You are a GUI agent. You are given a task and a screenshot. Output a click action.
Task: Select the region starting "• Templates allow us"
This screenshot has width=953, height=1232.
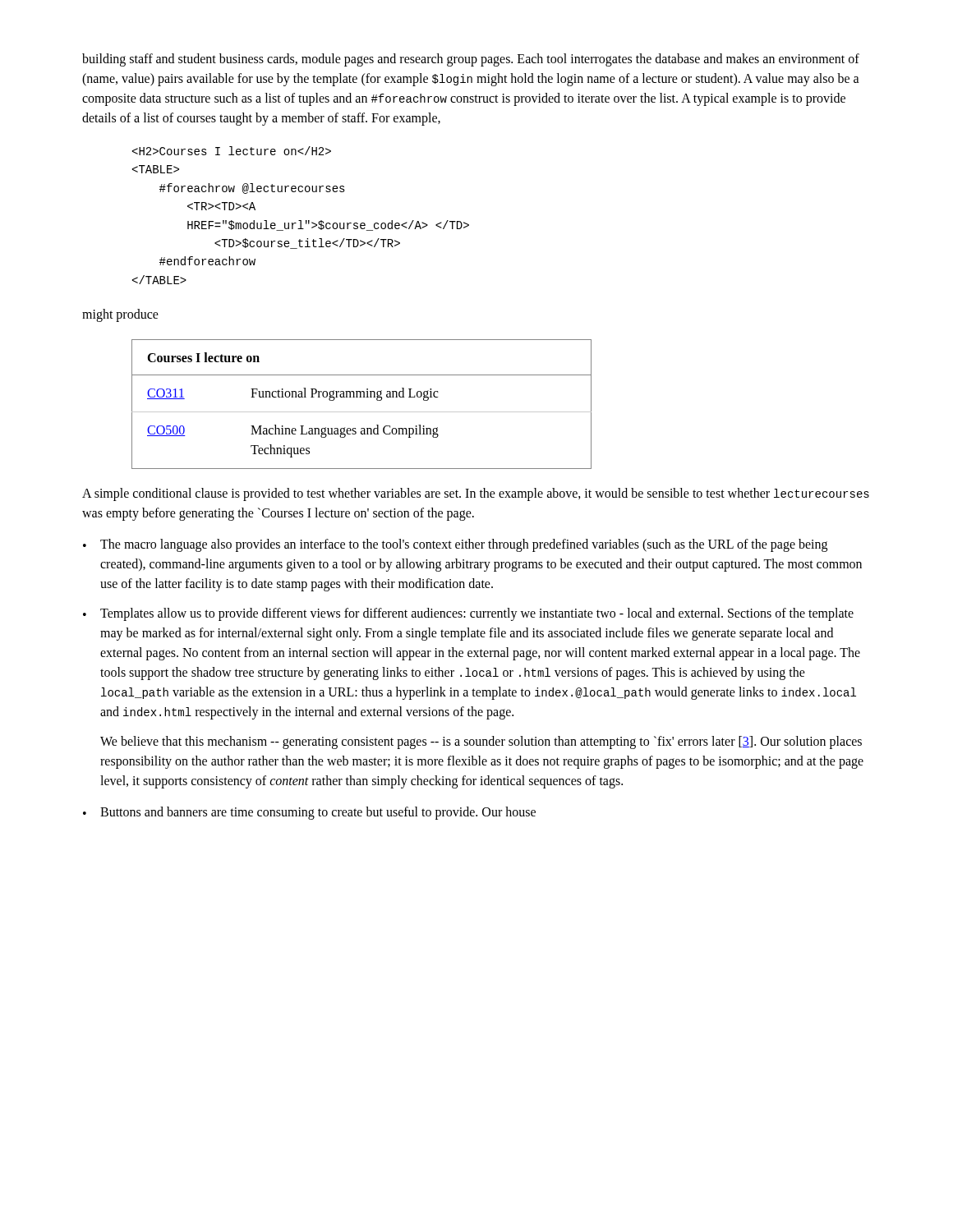(476, 663)
